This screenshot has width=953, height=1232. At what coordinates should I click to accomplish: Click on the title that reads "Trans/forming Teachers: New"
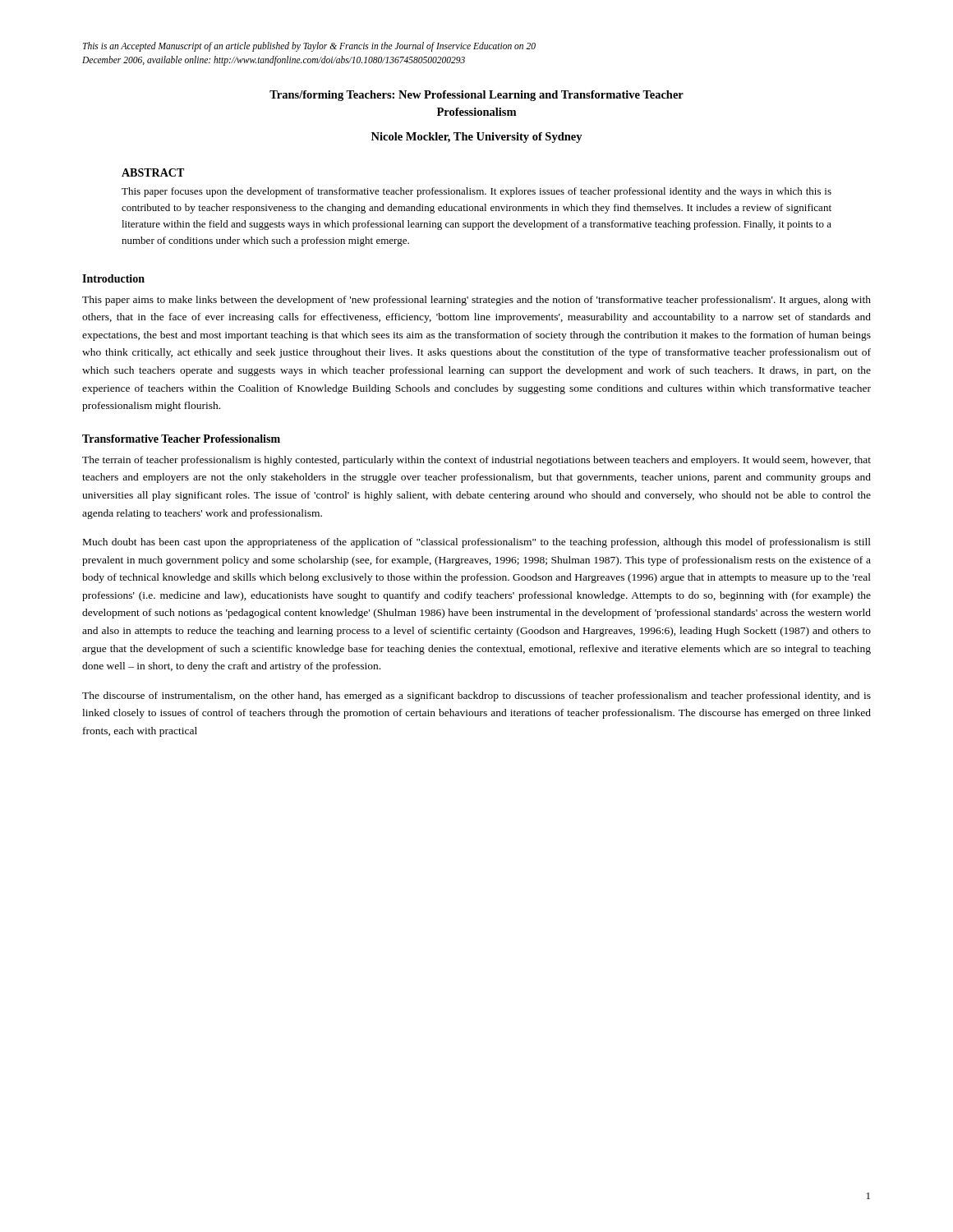(476, 103)
